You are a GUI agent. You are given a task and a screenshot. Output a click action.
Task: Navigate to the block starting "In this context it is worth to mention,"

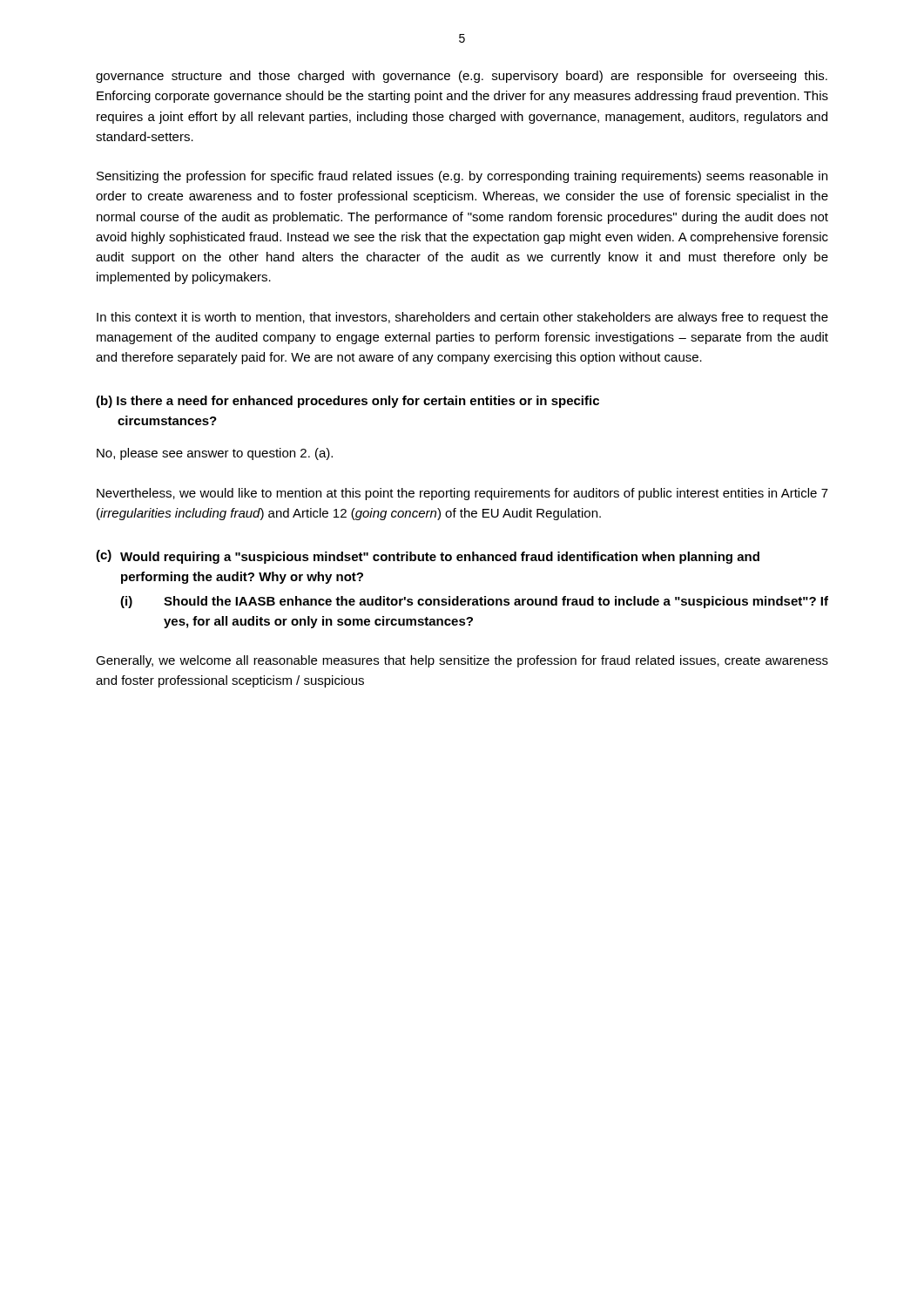click(462, 337)
